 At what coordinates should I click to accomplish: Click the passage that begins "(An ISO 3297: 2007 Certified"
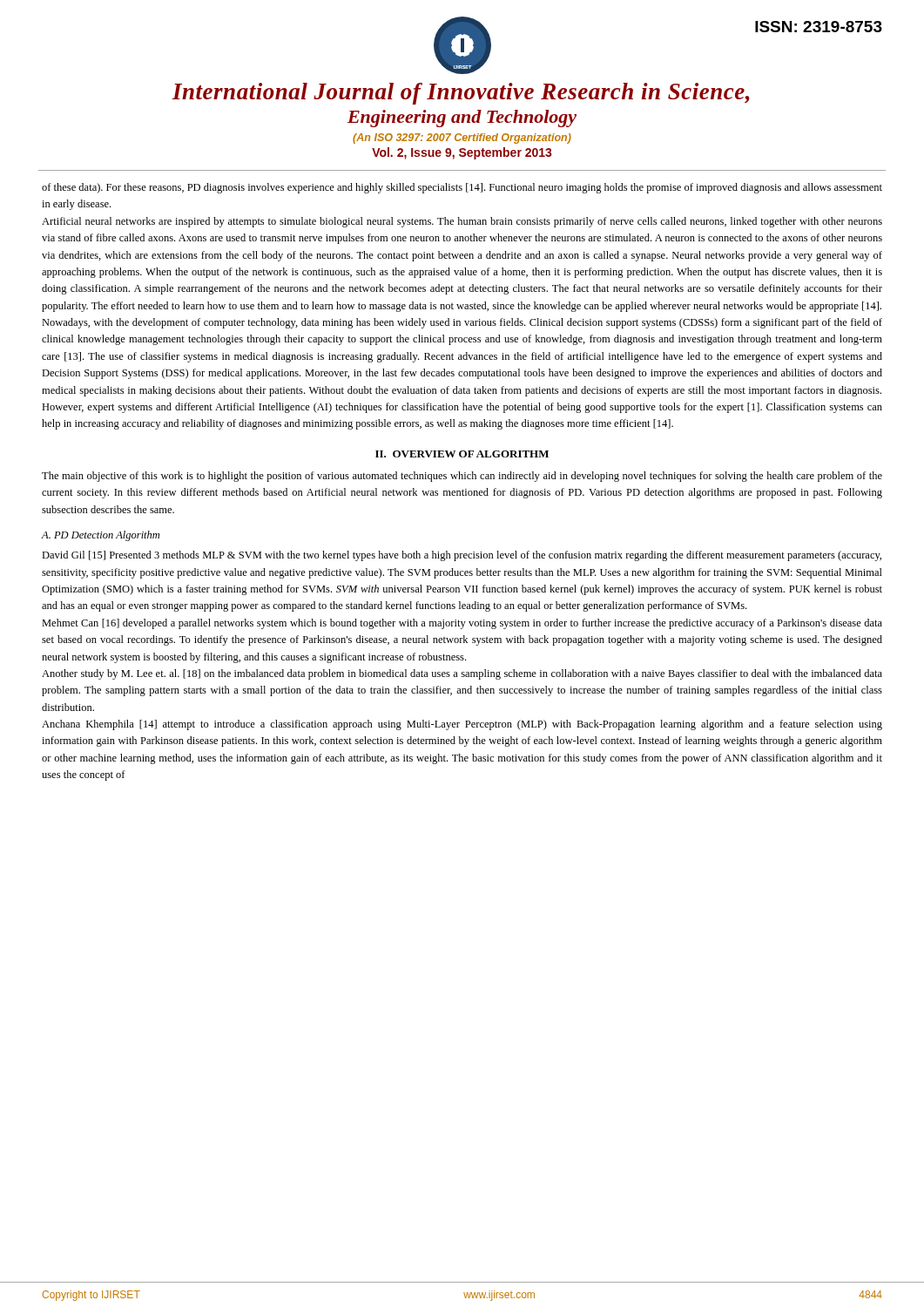[462, 138]
